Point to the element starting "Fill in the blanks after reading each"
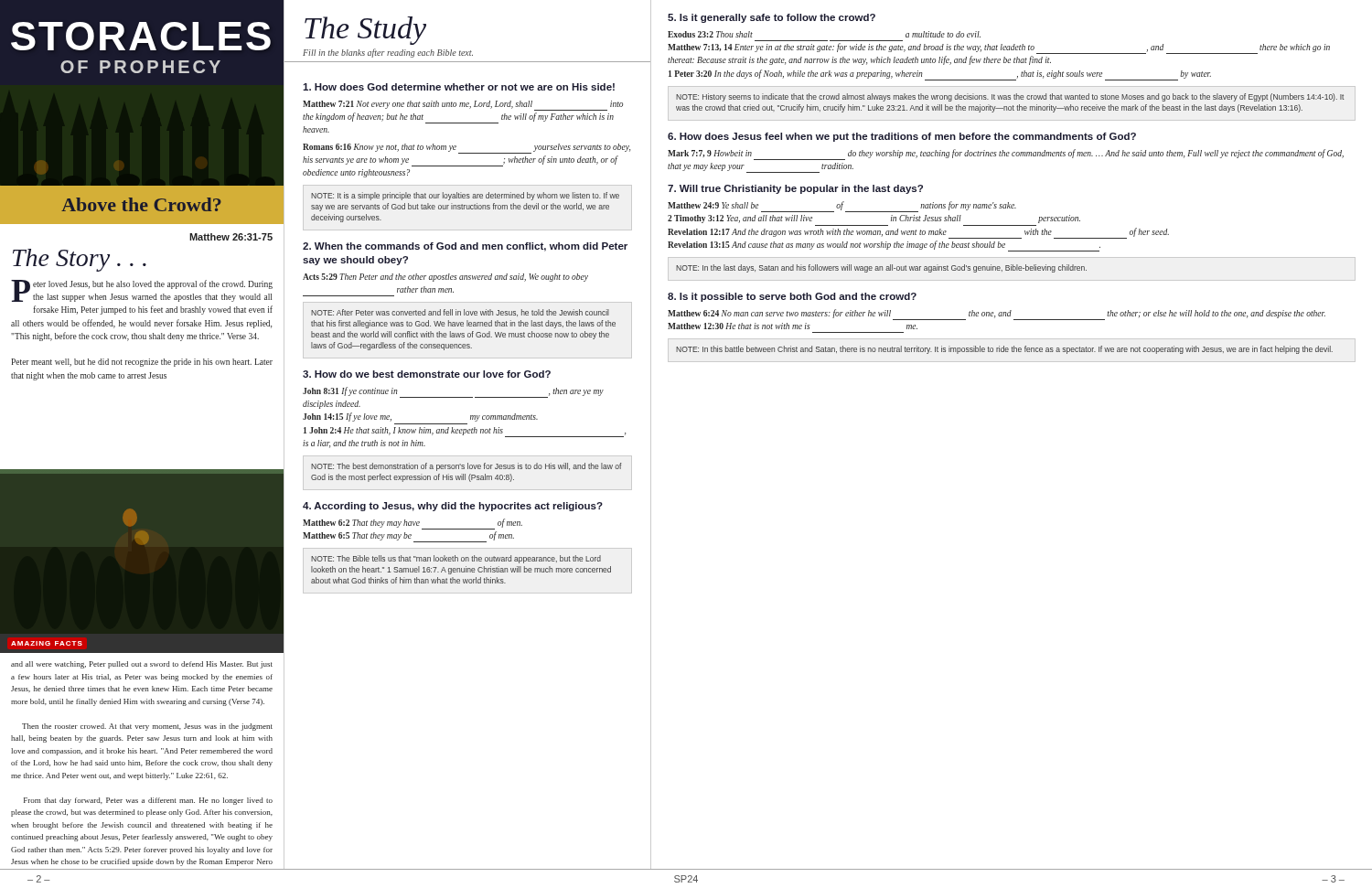 click(388, 53)
